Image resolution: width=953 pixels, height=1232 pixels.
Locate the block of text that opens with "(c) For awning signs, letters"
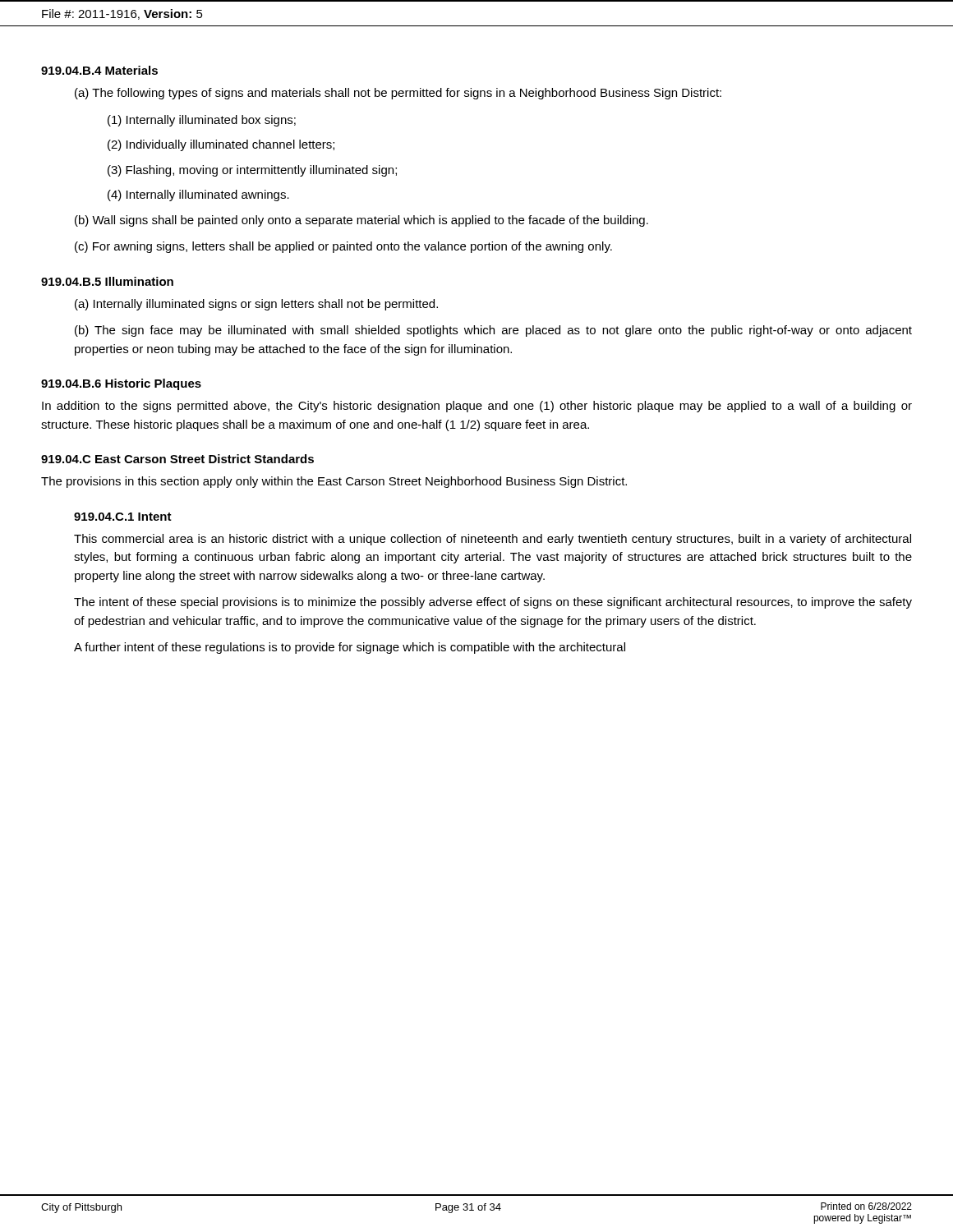pyautogui.click(x=343, y=246)
